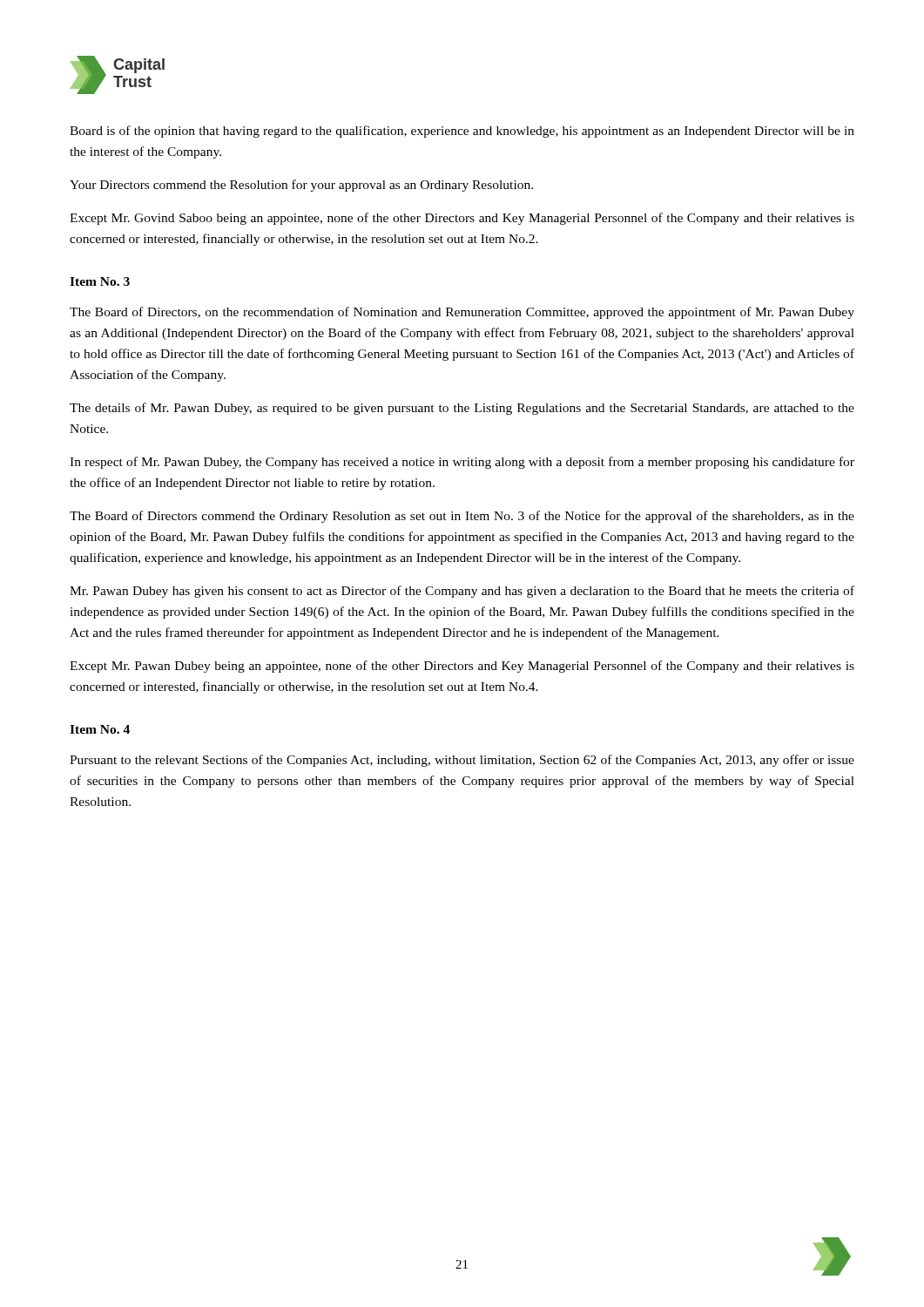
Task: Locate the text block starting "The Board of Directors, on the"
Action: [x=462, y=343]
